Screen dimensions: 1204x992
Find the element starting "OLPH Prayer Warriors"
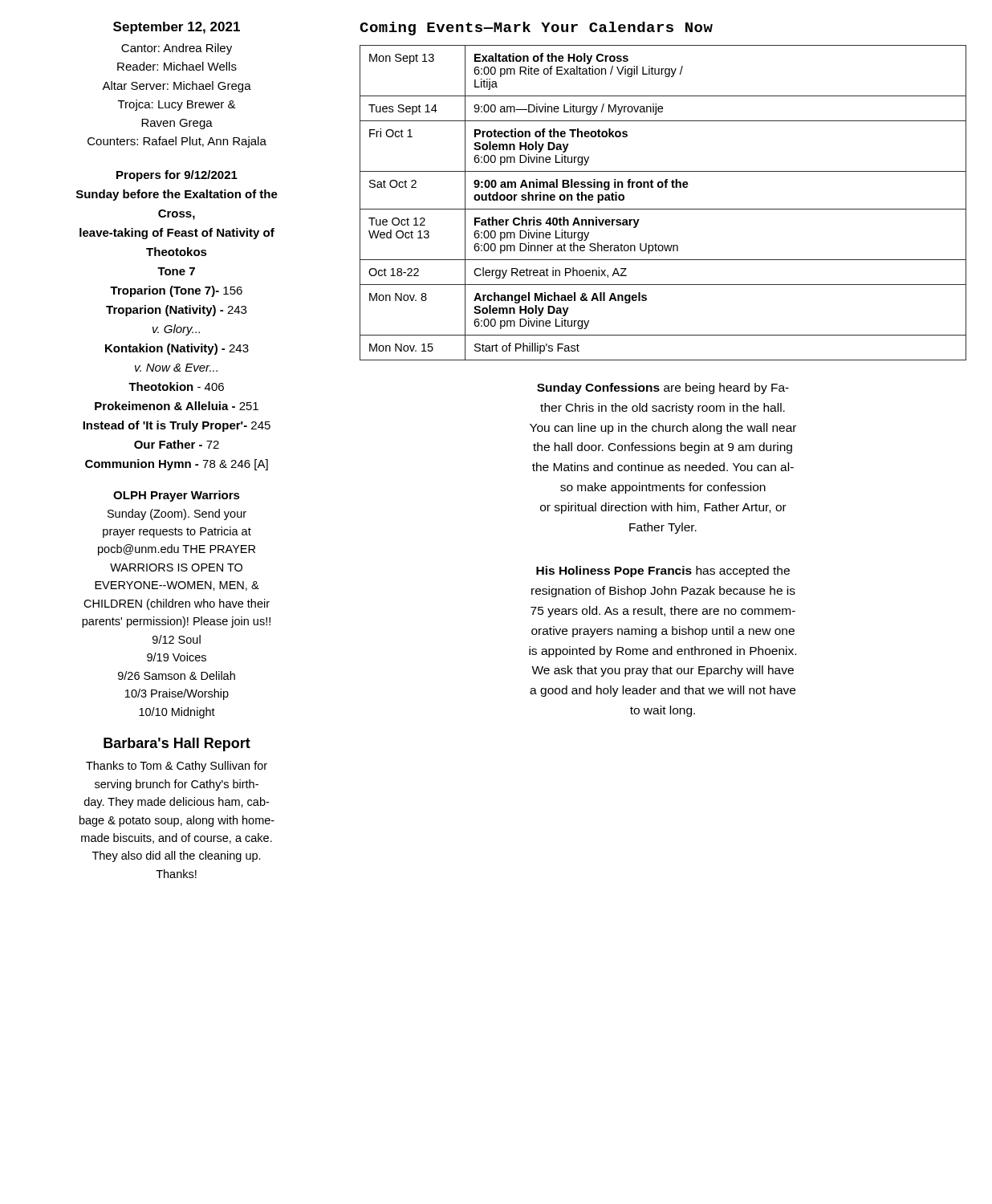pyautogui.click(x=177, y=494)
